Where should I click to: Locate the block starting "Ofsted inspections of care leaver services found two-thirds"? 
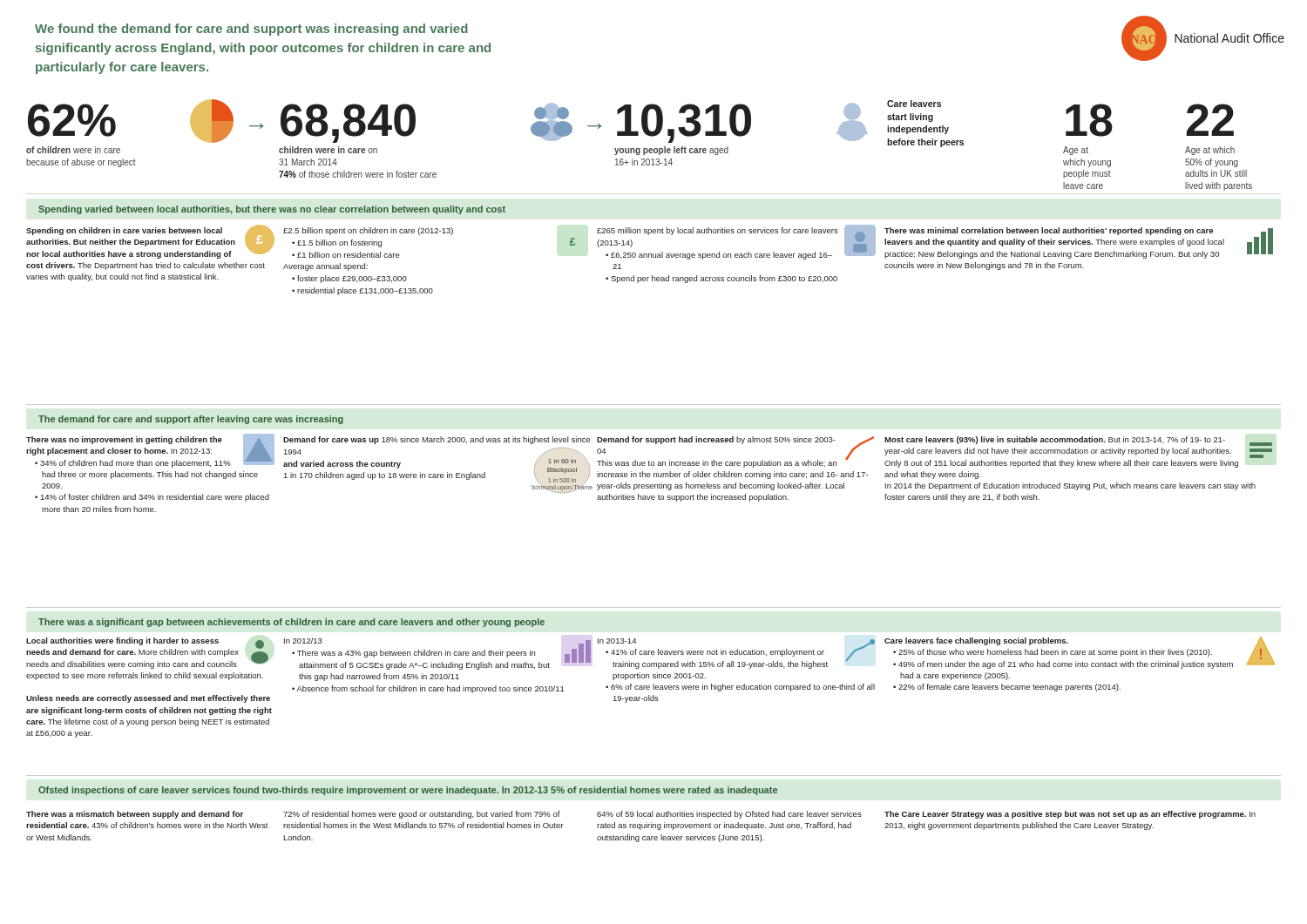point(408,790)
